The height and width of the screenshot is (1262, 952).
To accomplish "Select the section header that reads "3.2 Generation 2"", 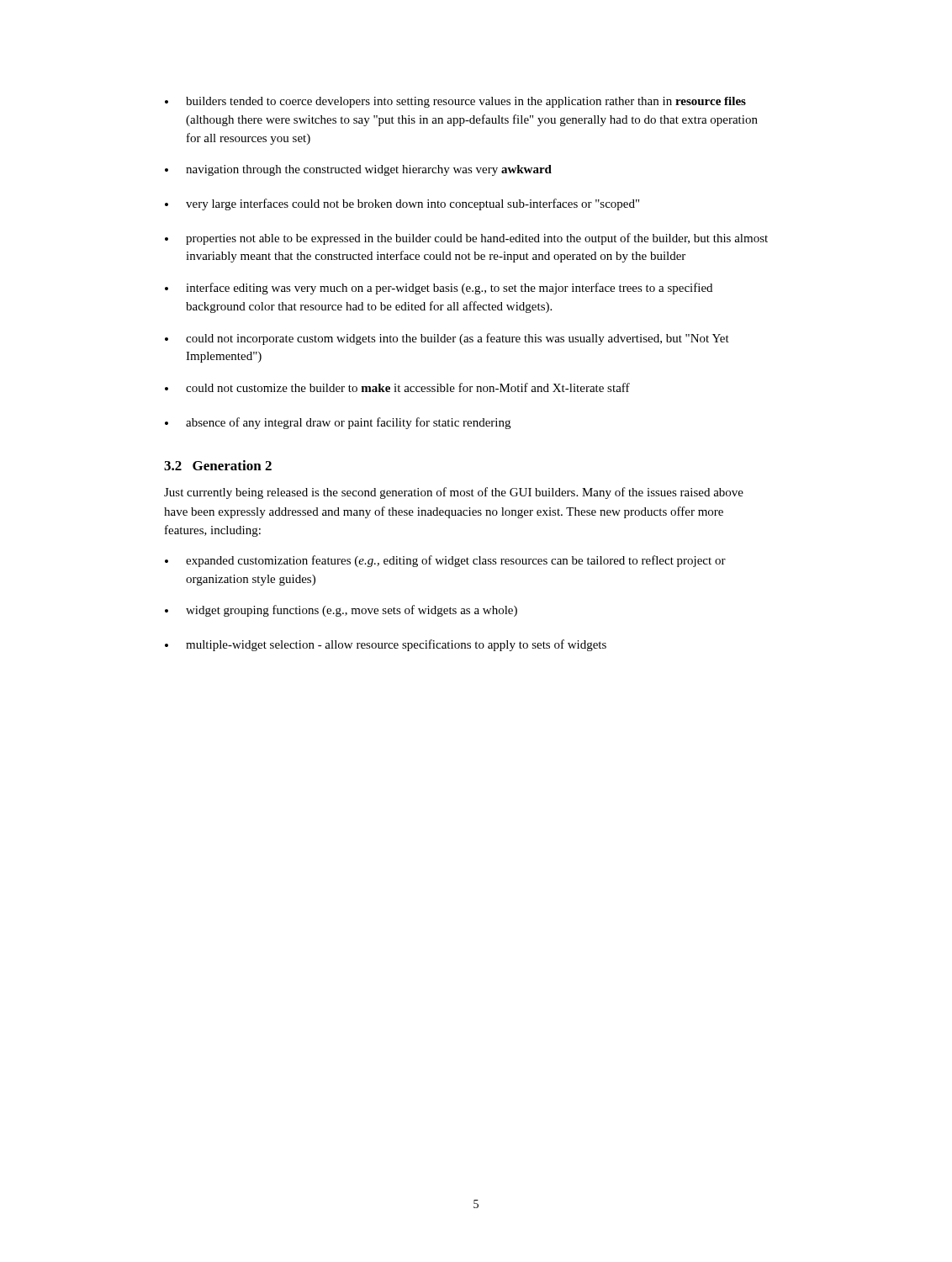I will click(x=218, y=466).
